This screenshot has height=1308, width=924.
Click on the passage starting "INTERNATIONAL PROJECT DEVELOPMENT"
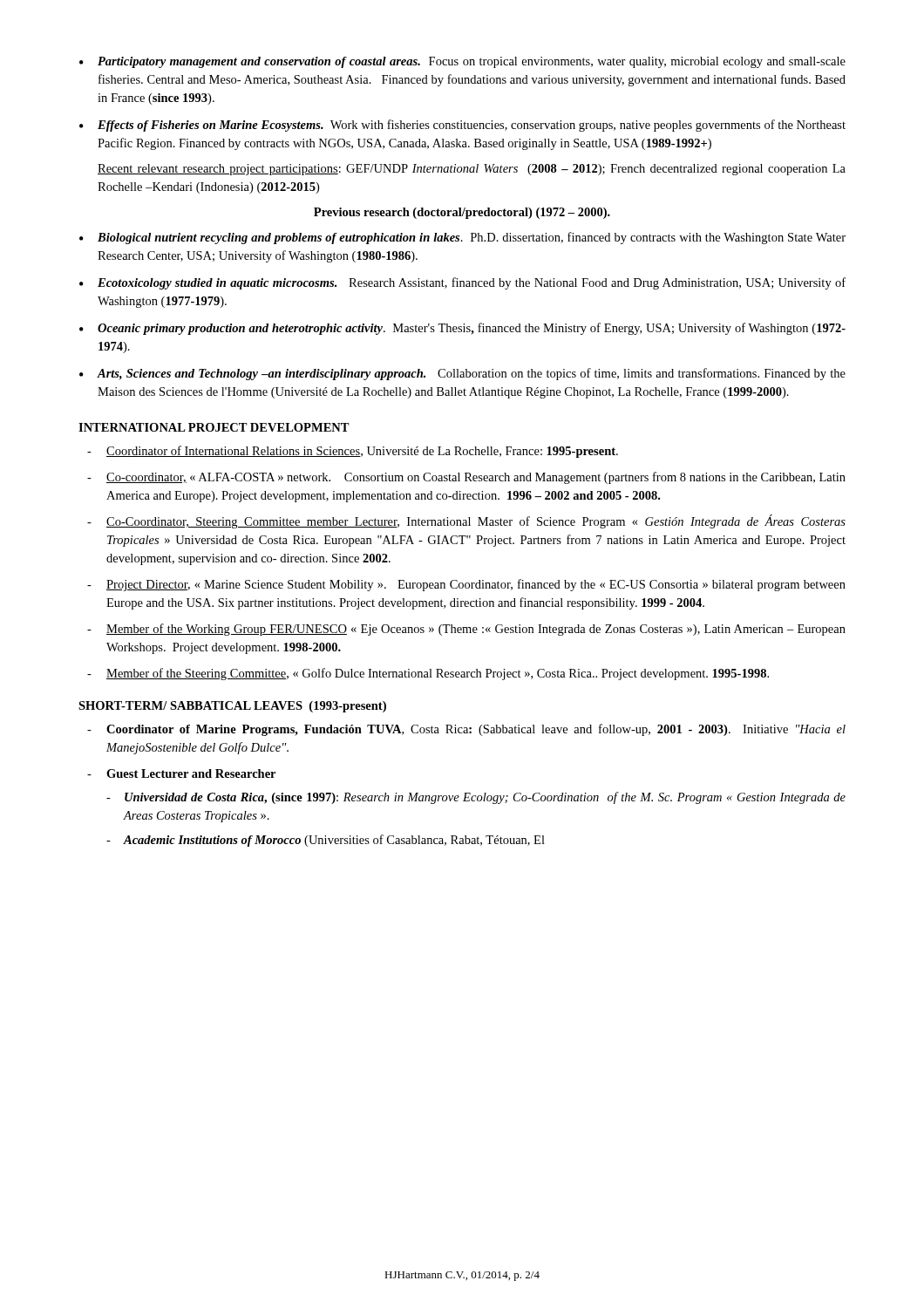pyautogui.click(x=214, y=428)
